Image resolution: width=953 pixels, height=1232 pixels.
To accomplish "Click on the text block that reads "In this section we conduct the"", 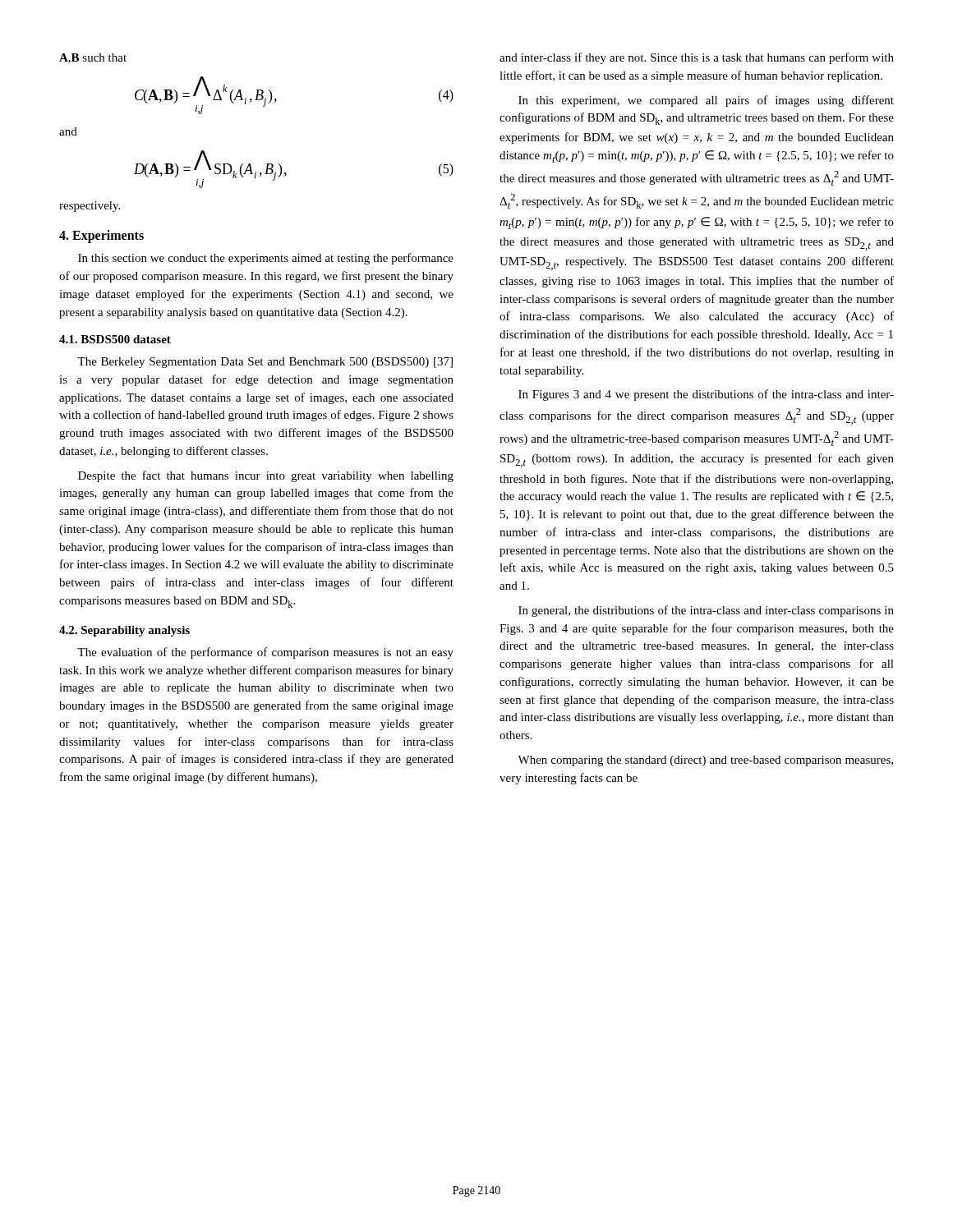I will (256, 285).
